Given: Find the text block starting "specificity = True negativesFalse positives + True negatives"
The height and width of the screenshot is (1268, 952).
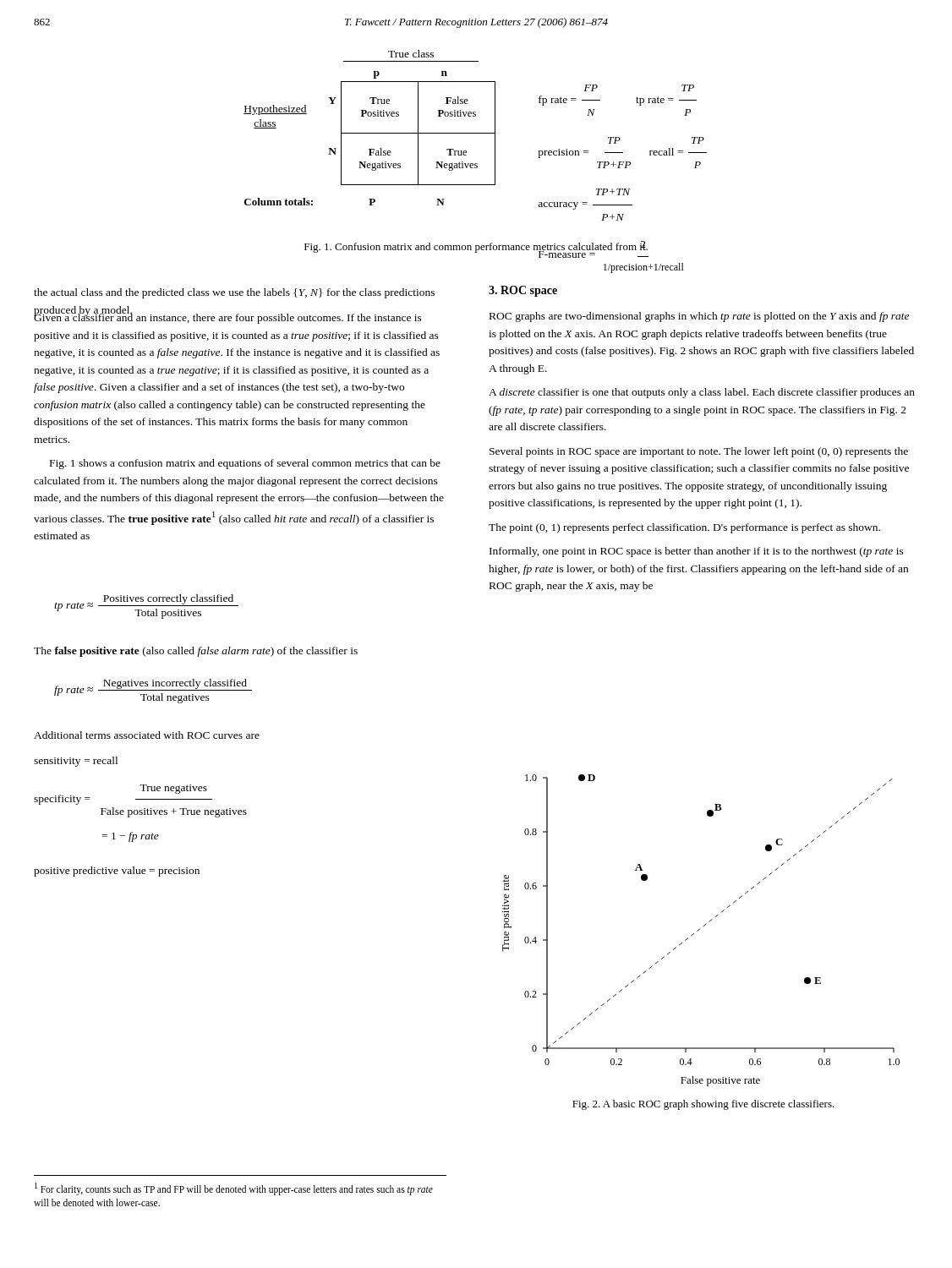Looking at the screenshot, I should pyautogui.click(x=240, y=812).
